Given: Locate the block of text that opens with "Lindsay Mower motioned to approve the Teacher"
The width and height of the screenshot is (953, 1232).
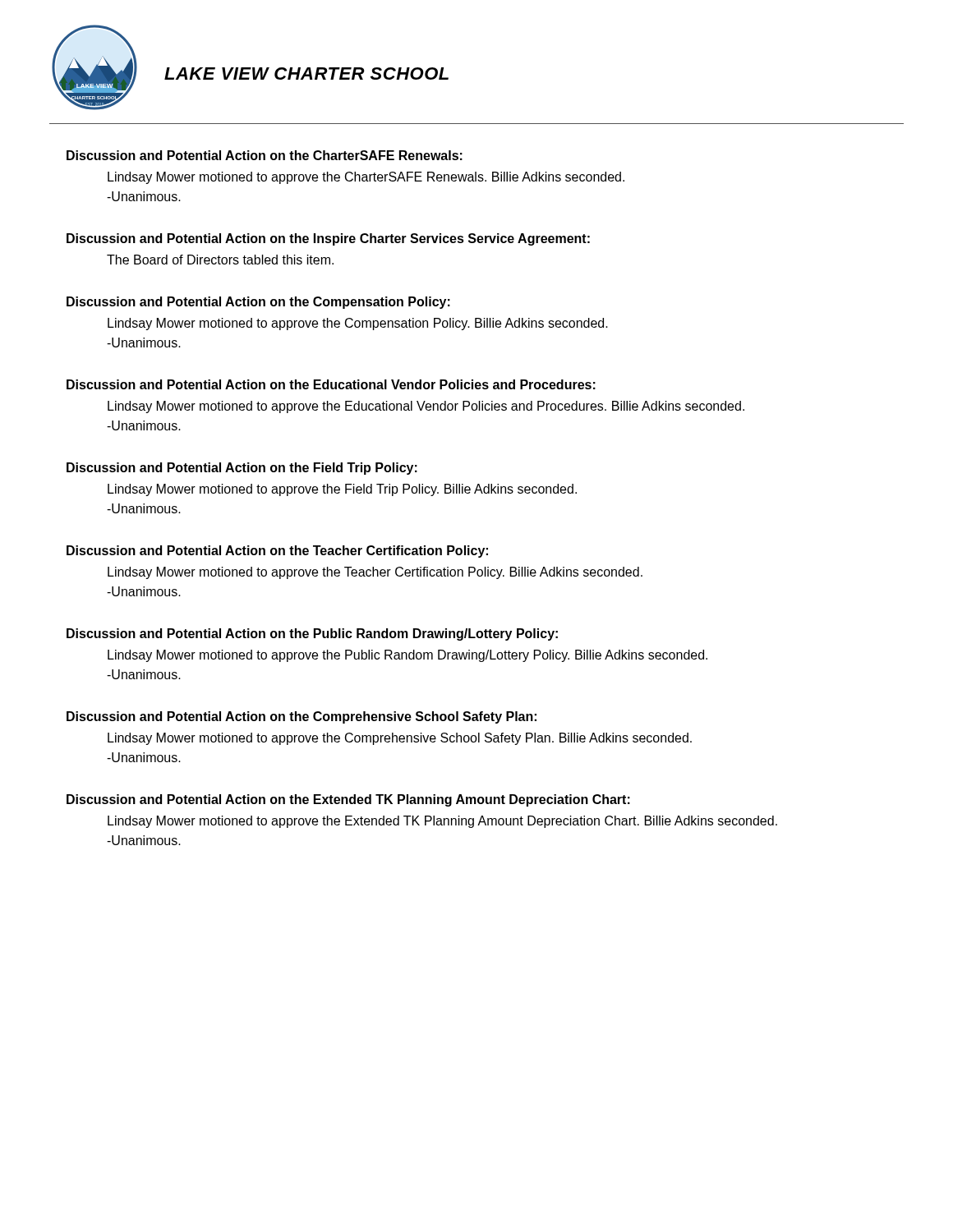Looking at the screenshot, I should (x=375, y=582).
